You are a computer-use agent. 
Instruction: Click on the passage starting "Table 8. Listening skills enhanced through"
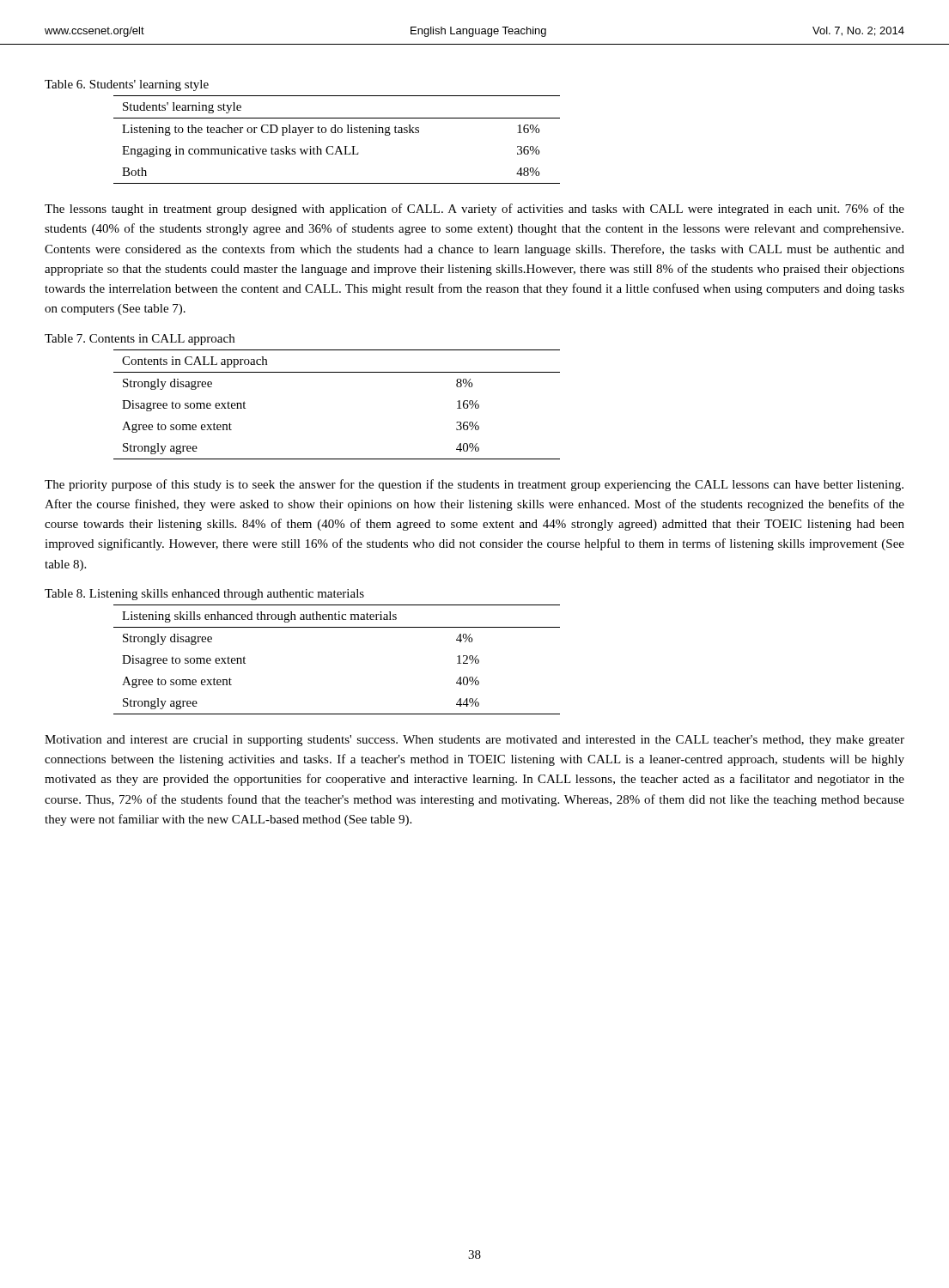tap(205, 593)
